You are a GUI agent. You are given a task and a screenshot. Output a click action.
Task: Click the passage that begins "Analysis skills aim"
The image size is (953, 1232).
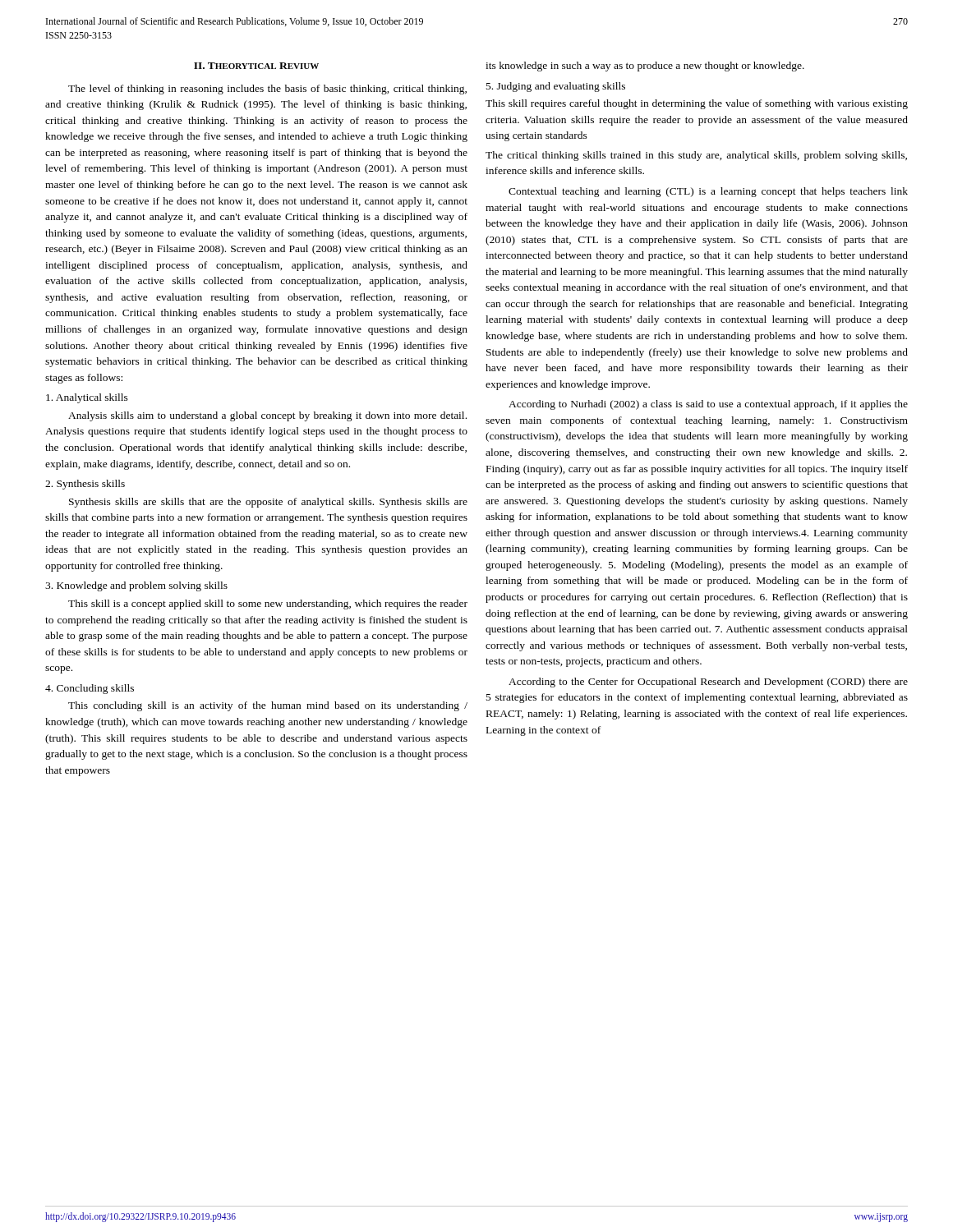click(x=256, y=439)
